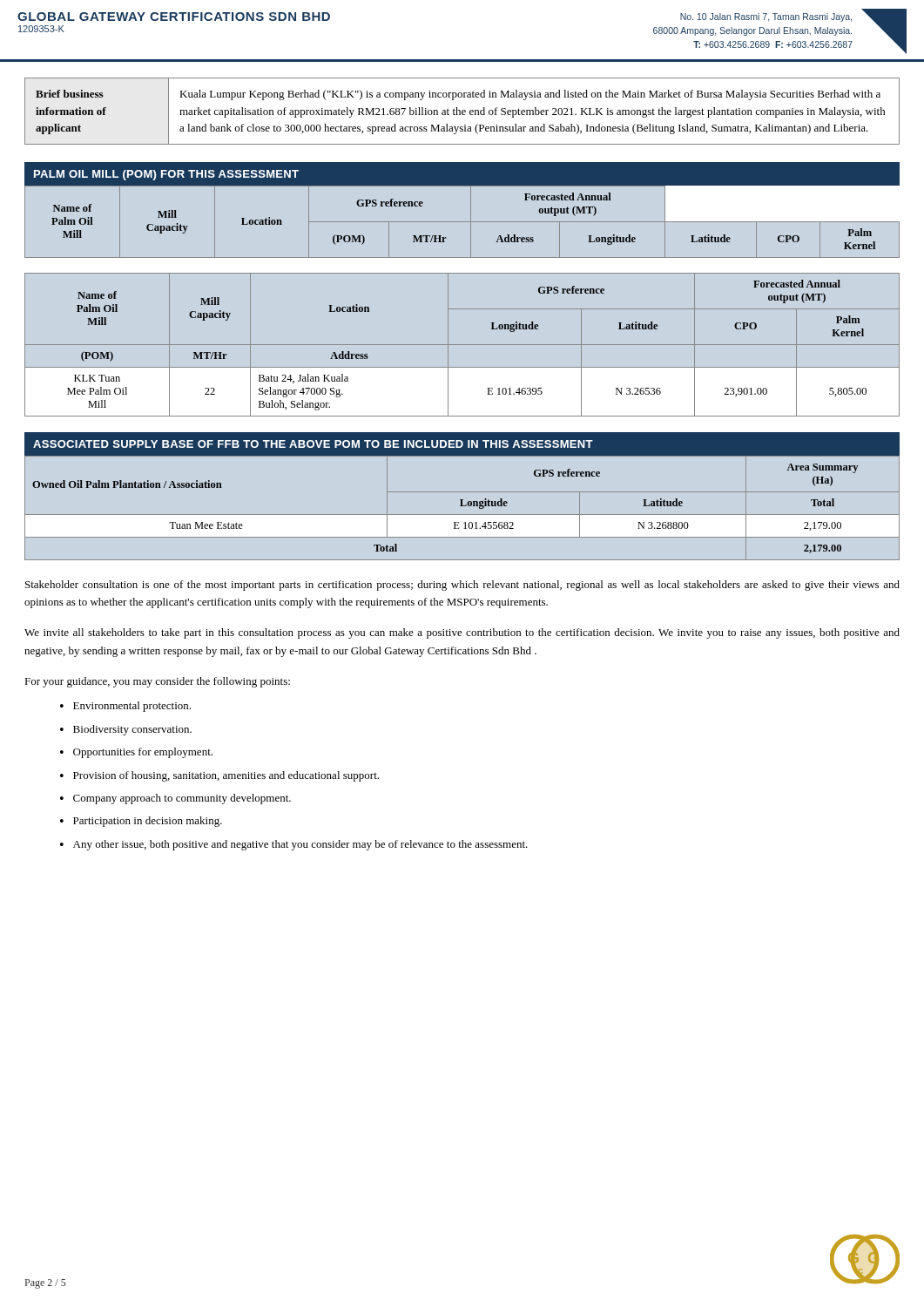Select the section header that says "ASSOCIATED SUPPLY BASE OF FFB TO"

pyautogui.click(x=313, y=443)
